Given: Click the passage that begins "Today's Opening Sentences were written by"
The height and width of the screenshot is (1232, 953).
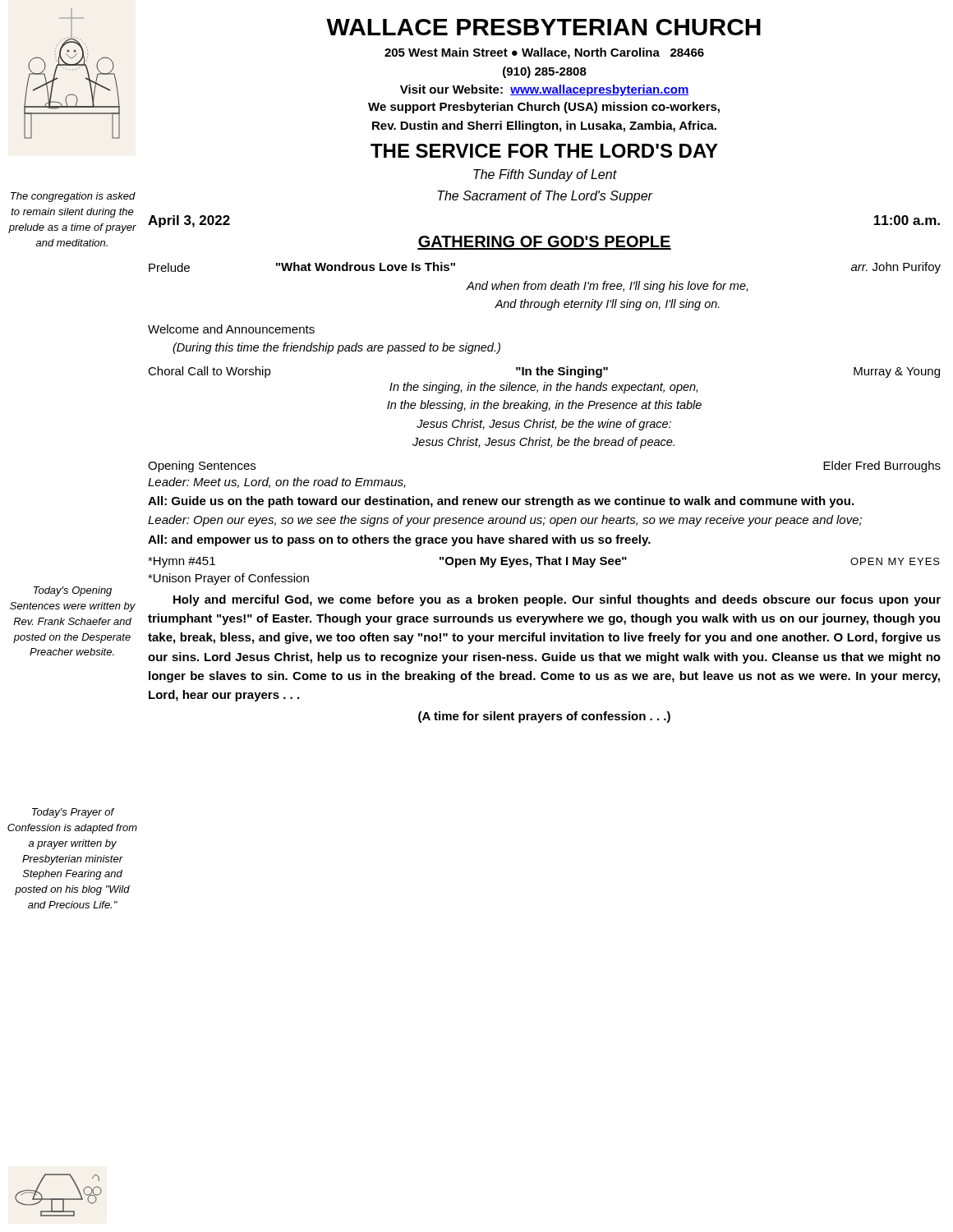Looking at the screenshot, I should point(72,621).
